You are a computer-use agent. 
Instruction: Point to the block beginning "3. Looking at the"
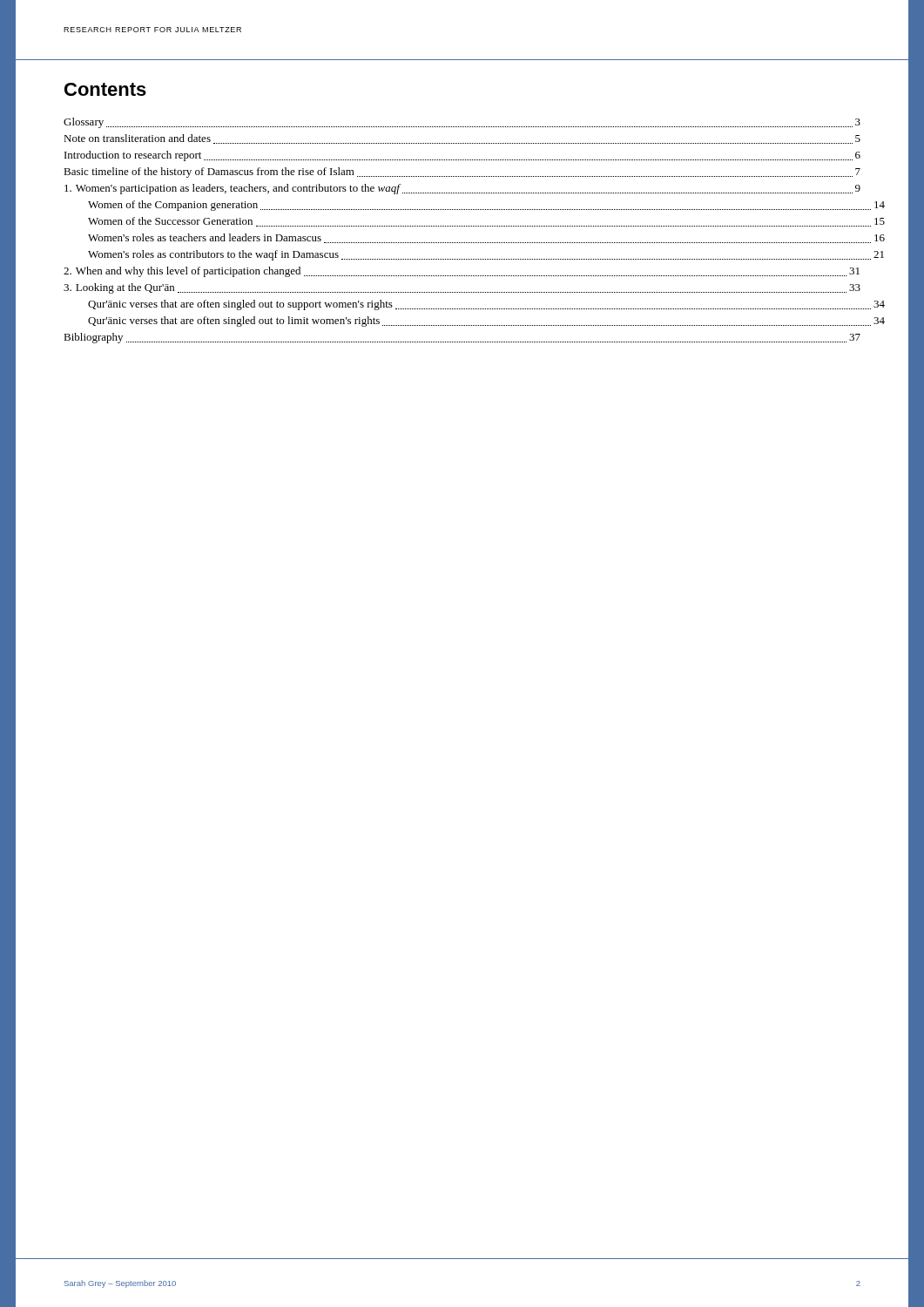(462, 288)
